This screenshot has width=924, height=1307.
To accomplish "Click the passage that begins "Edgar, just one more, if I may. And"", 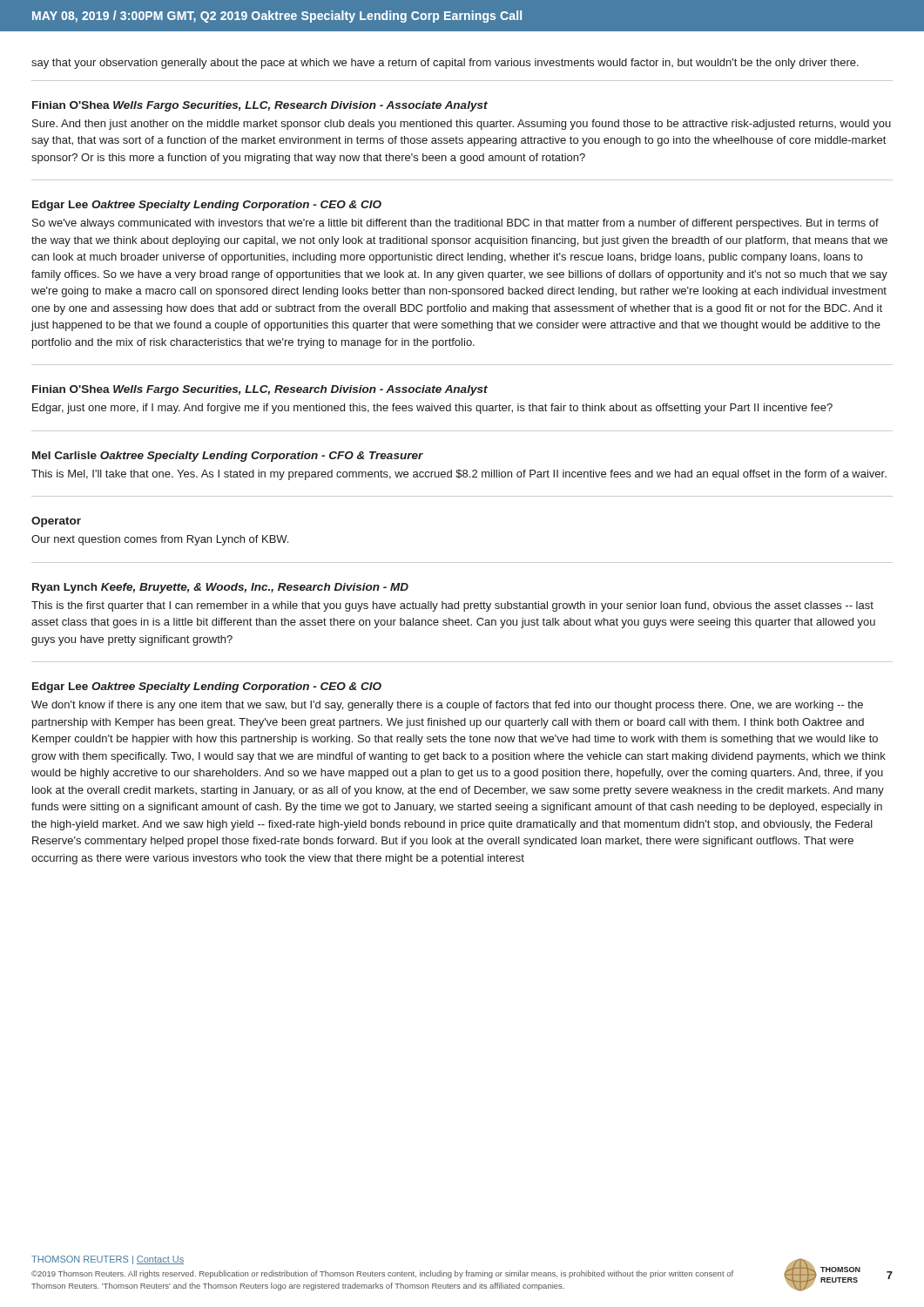I will point(432,407).
